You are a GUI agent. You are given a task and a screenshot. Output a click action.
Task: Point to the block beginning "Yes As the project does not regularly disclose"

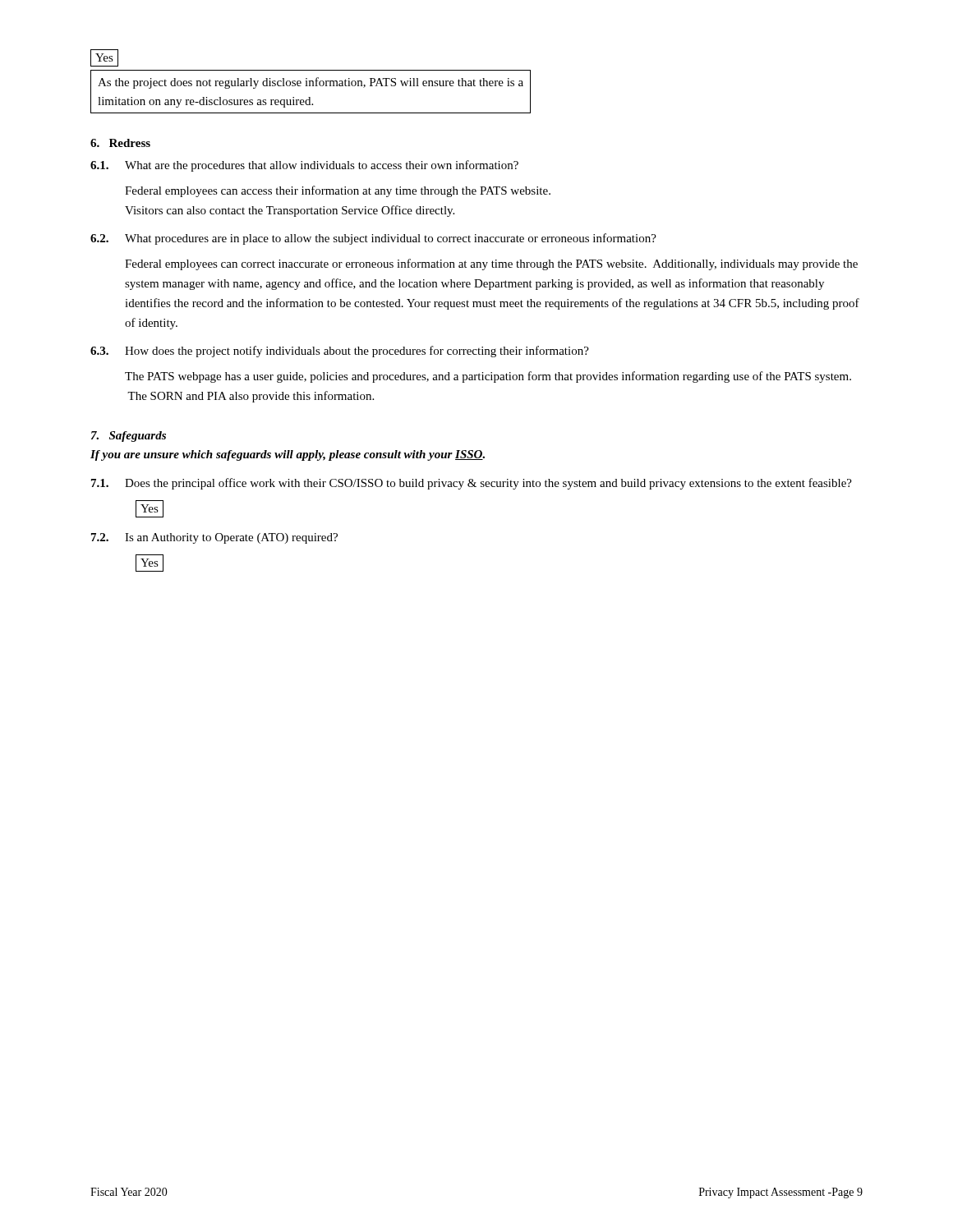[x=476, y=81]
